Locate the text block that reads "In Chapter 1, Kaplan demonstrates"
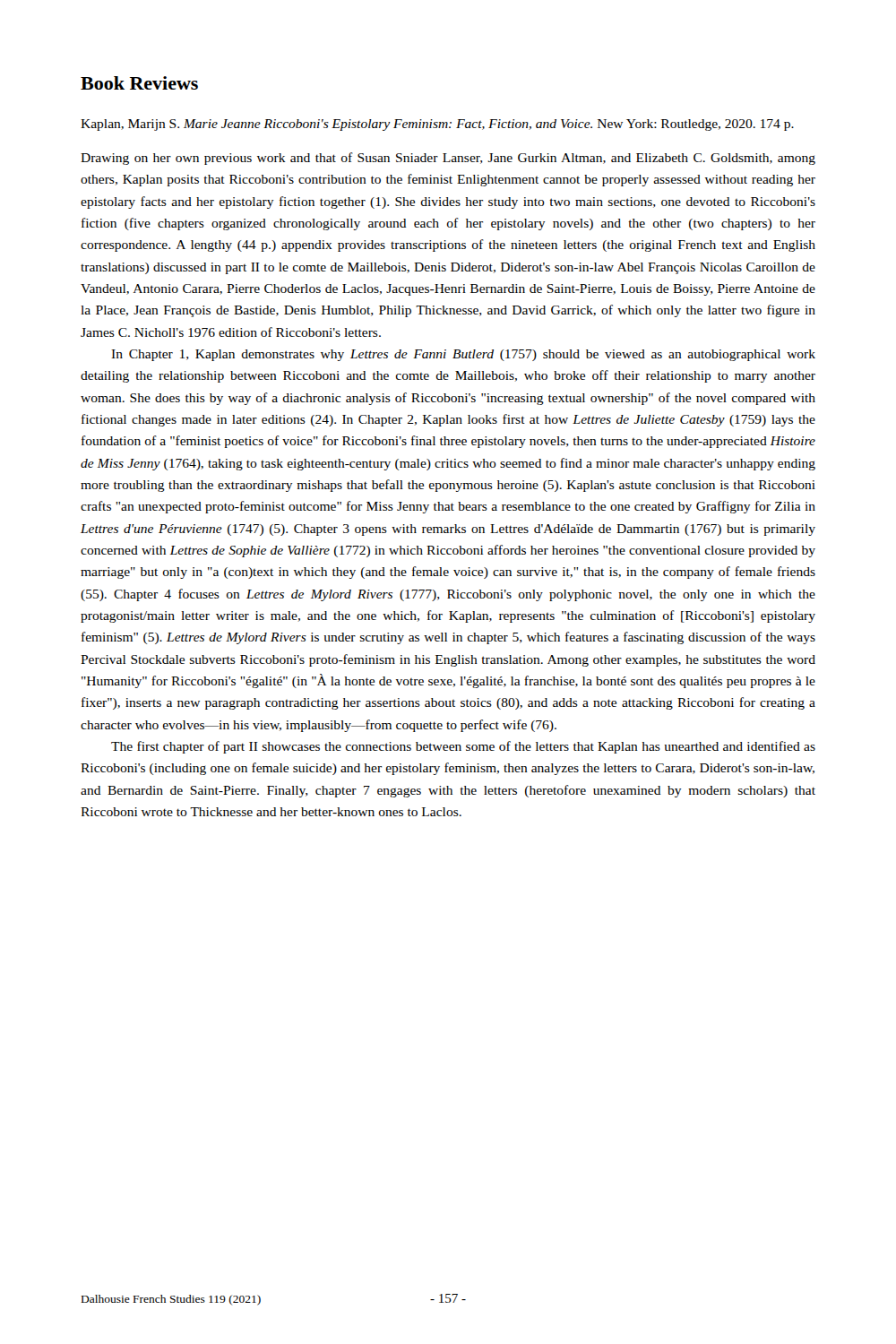The height and width of the screenshot is (1344, 896). (x=448, y=539)
